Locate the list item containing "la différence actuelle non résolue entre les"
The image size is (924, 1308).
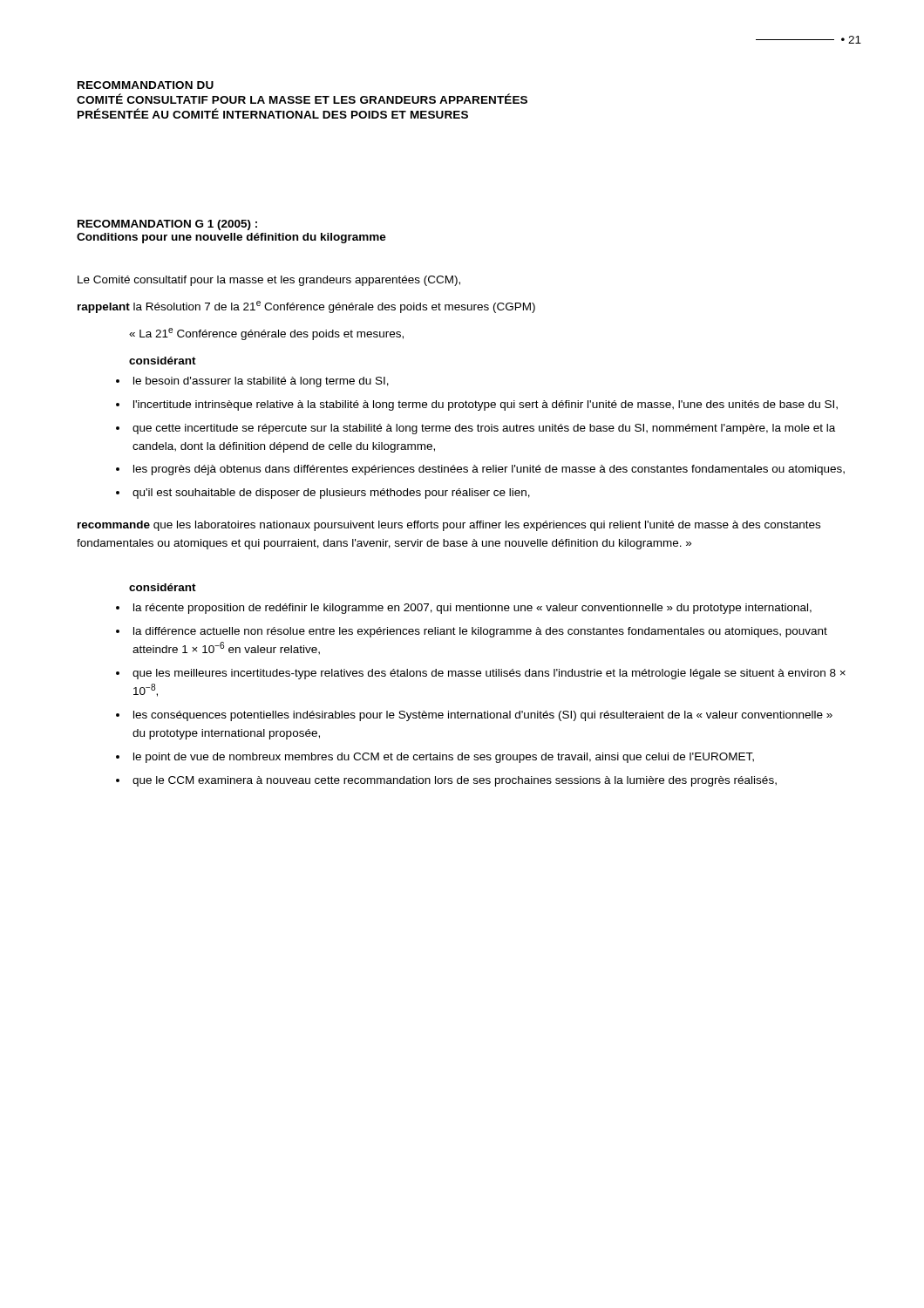point(480,640)
